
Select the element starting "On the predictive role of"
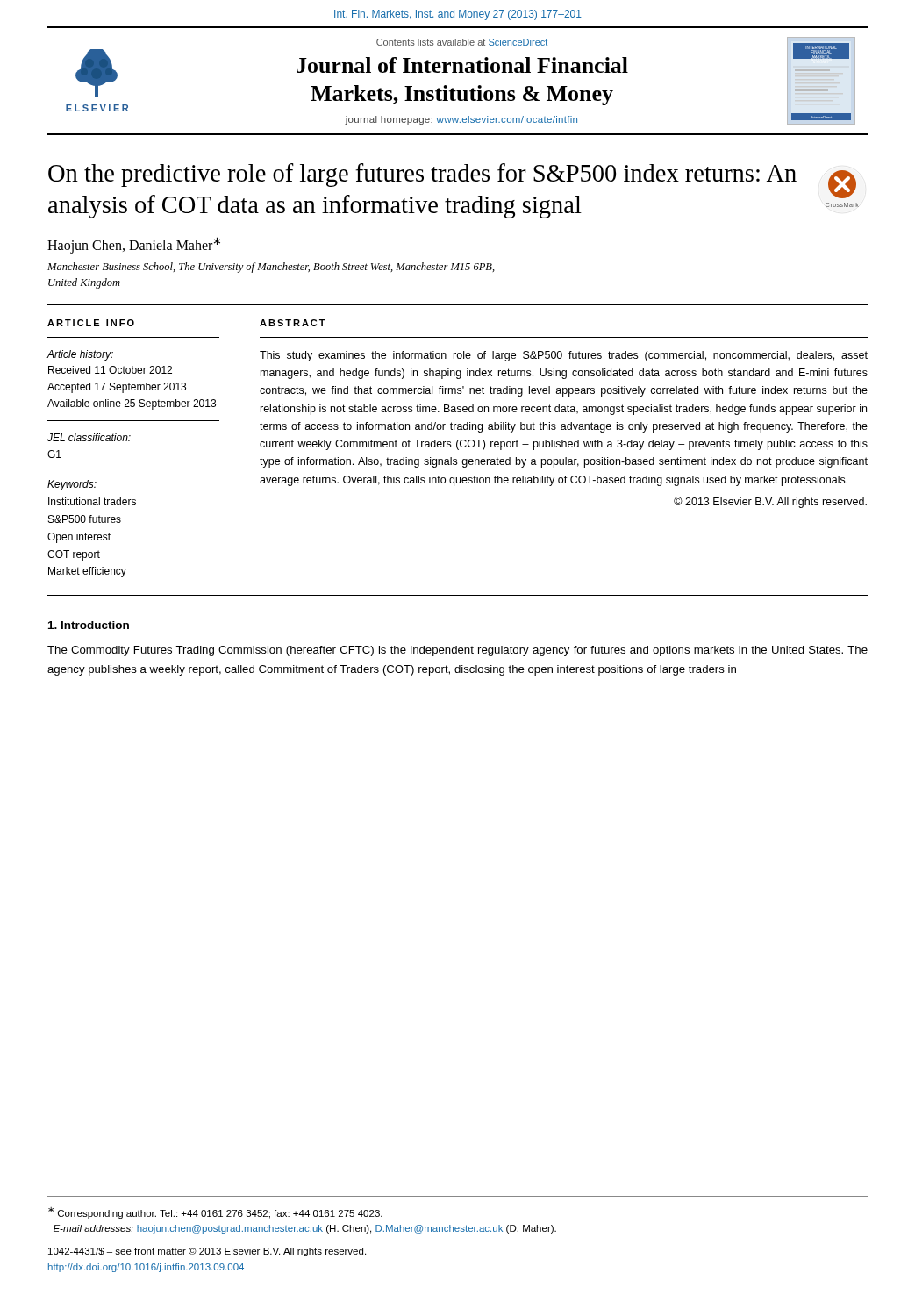[x=422, y=189]
